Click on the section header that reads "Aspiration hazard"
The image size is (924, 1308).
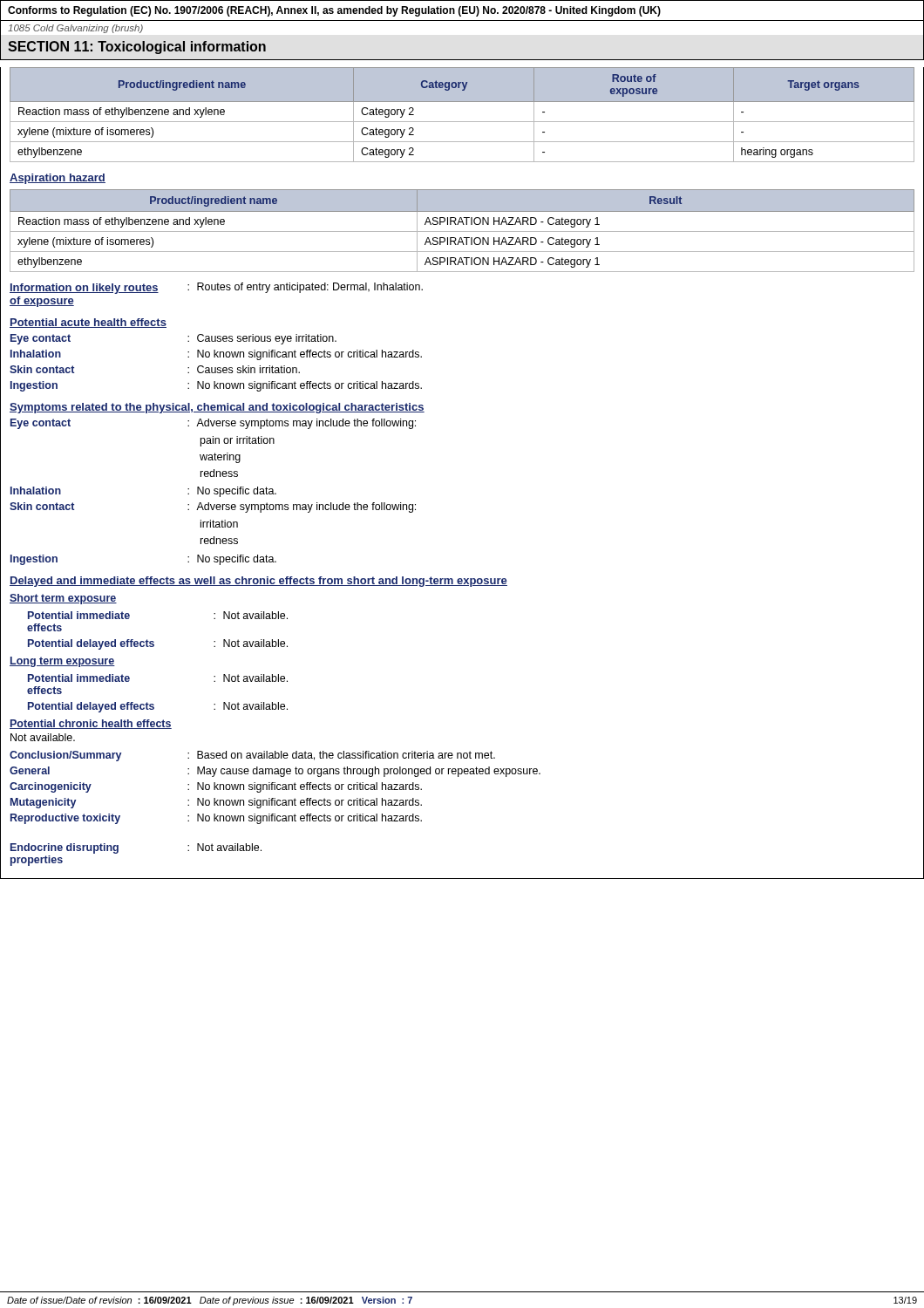(x=57, y=177)
